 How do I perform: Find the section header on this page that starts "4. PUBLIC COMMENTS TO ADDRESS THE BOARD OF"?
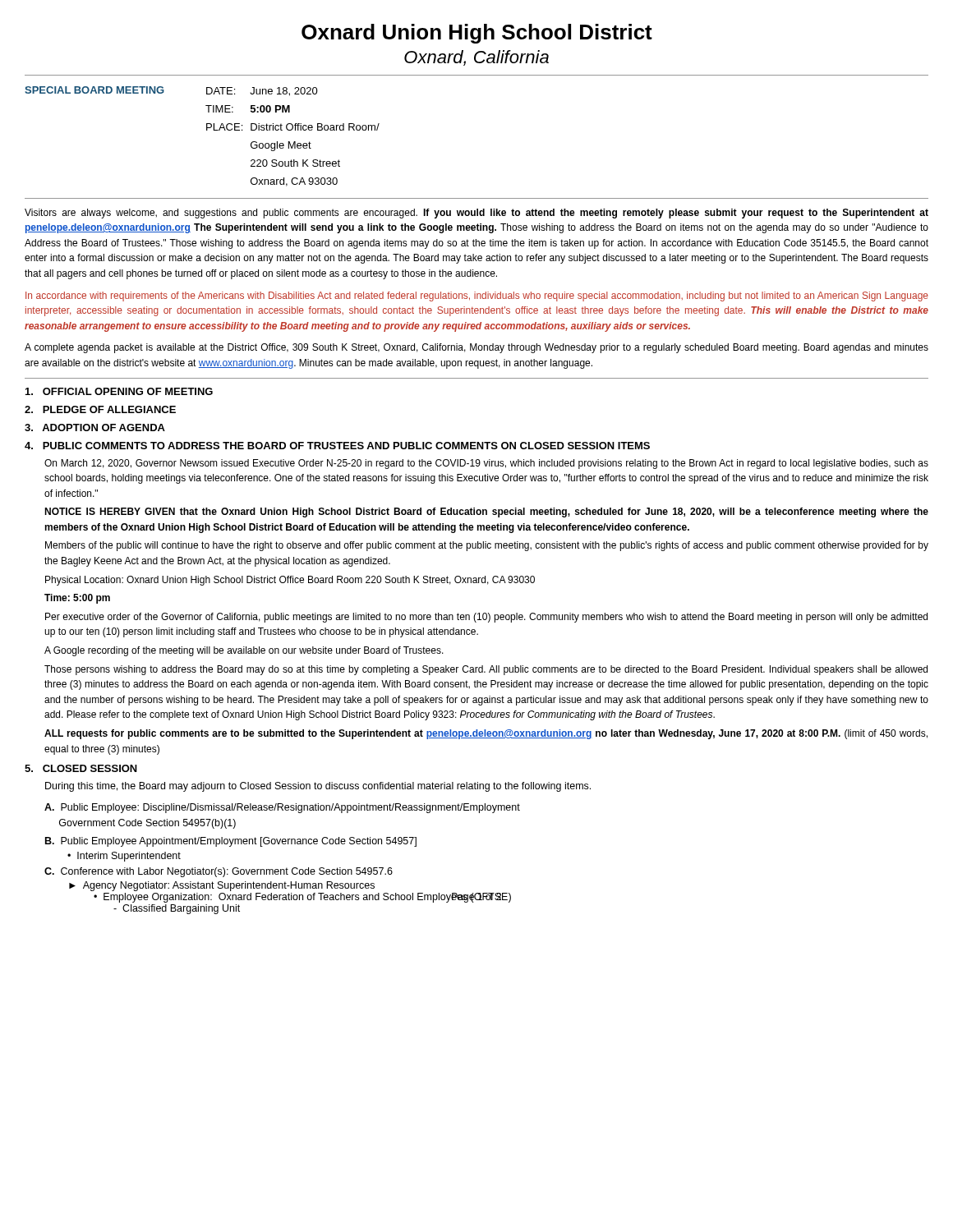(x=476, y=445)
